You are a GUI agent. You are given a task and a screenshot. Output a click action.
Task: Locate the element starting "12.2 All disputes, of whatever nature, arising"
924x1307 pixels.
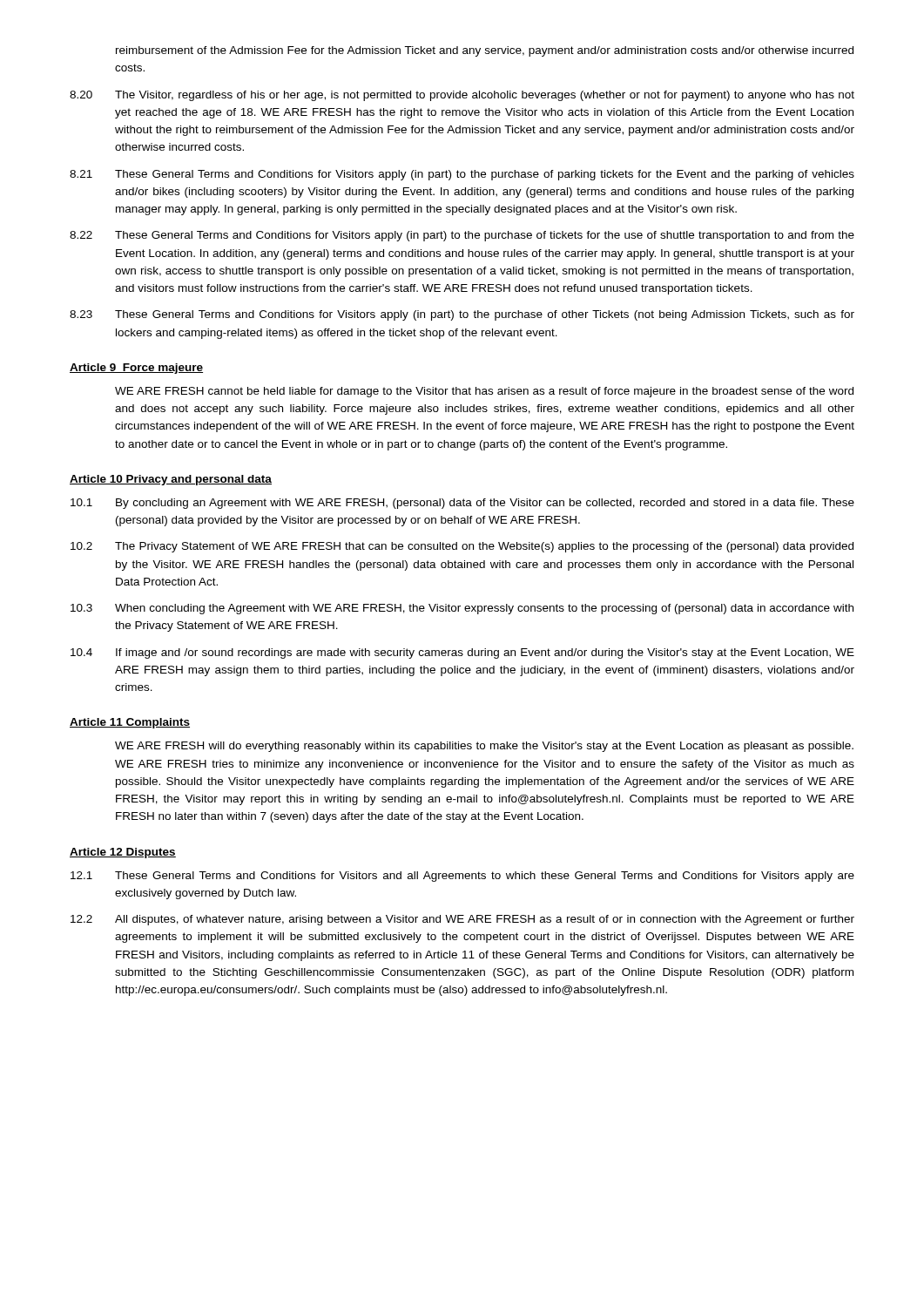point(462,955)
